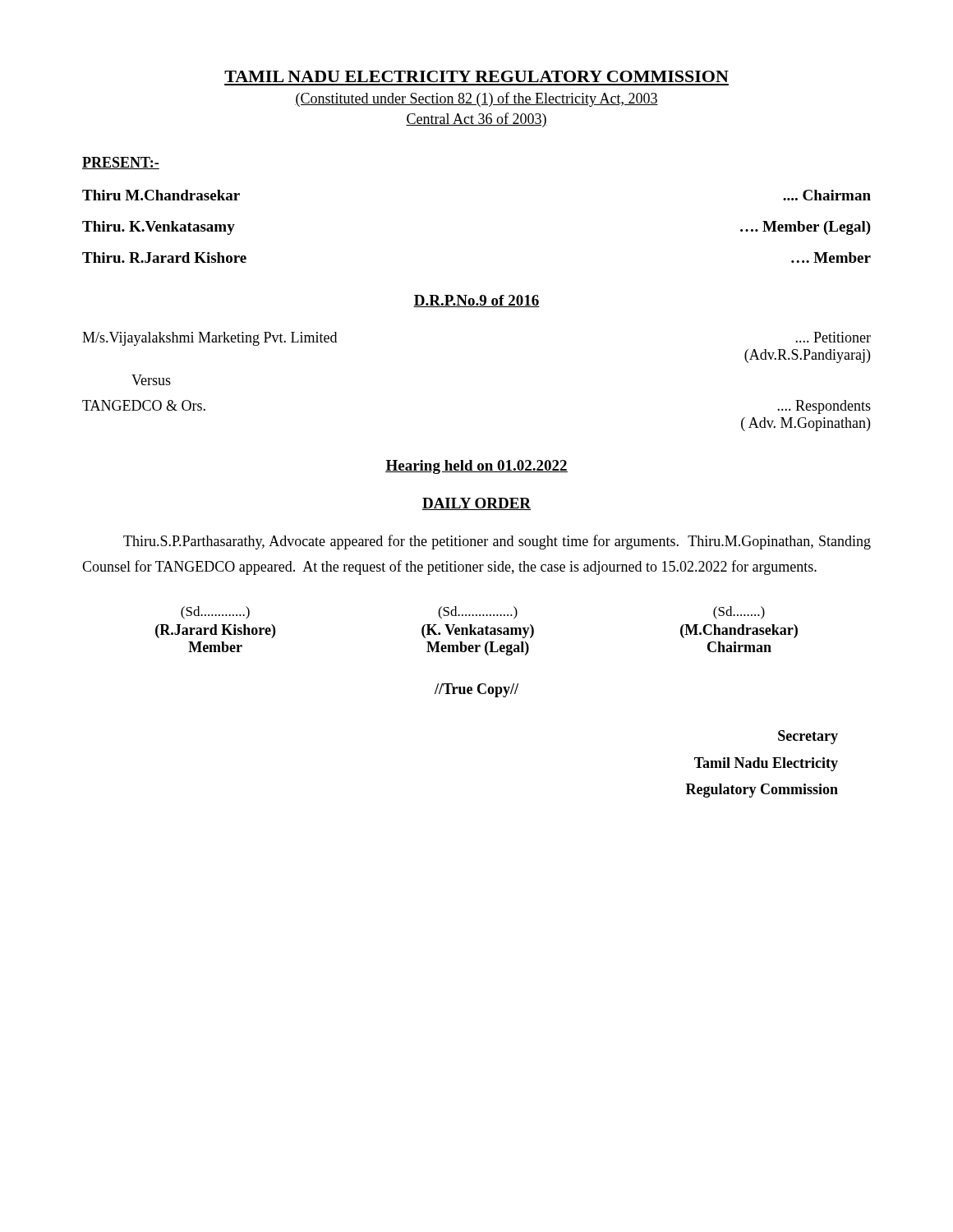Select the section header containing "D.R.P.No.9 of 2016"
The width and height of the screenshot is (953, 1232).
(476, 300)
